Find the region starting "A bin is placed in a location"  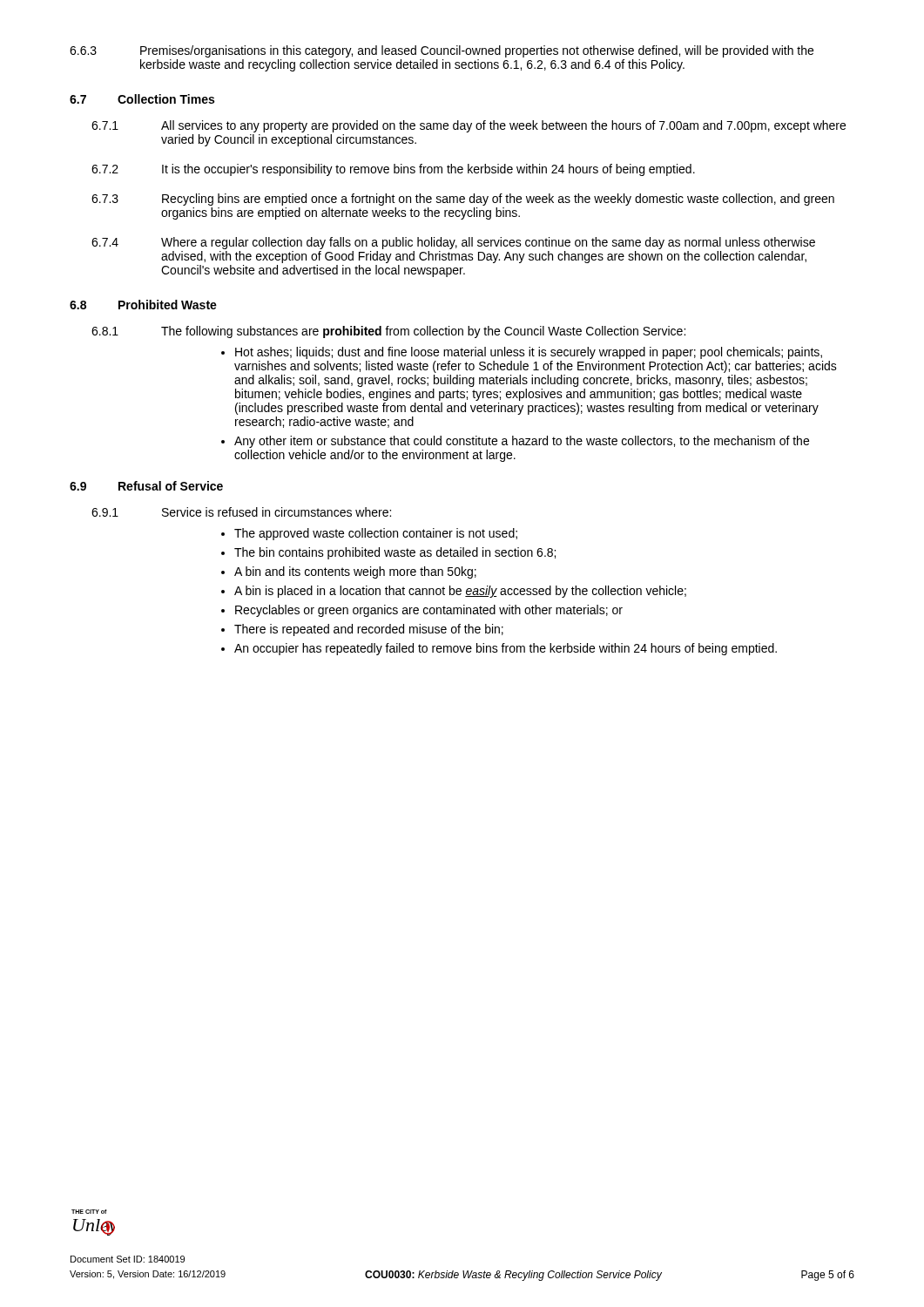[x=461, y=591]
